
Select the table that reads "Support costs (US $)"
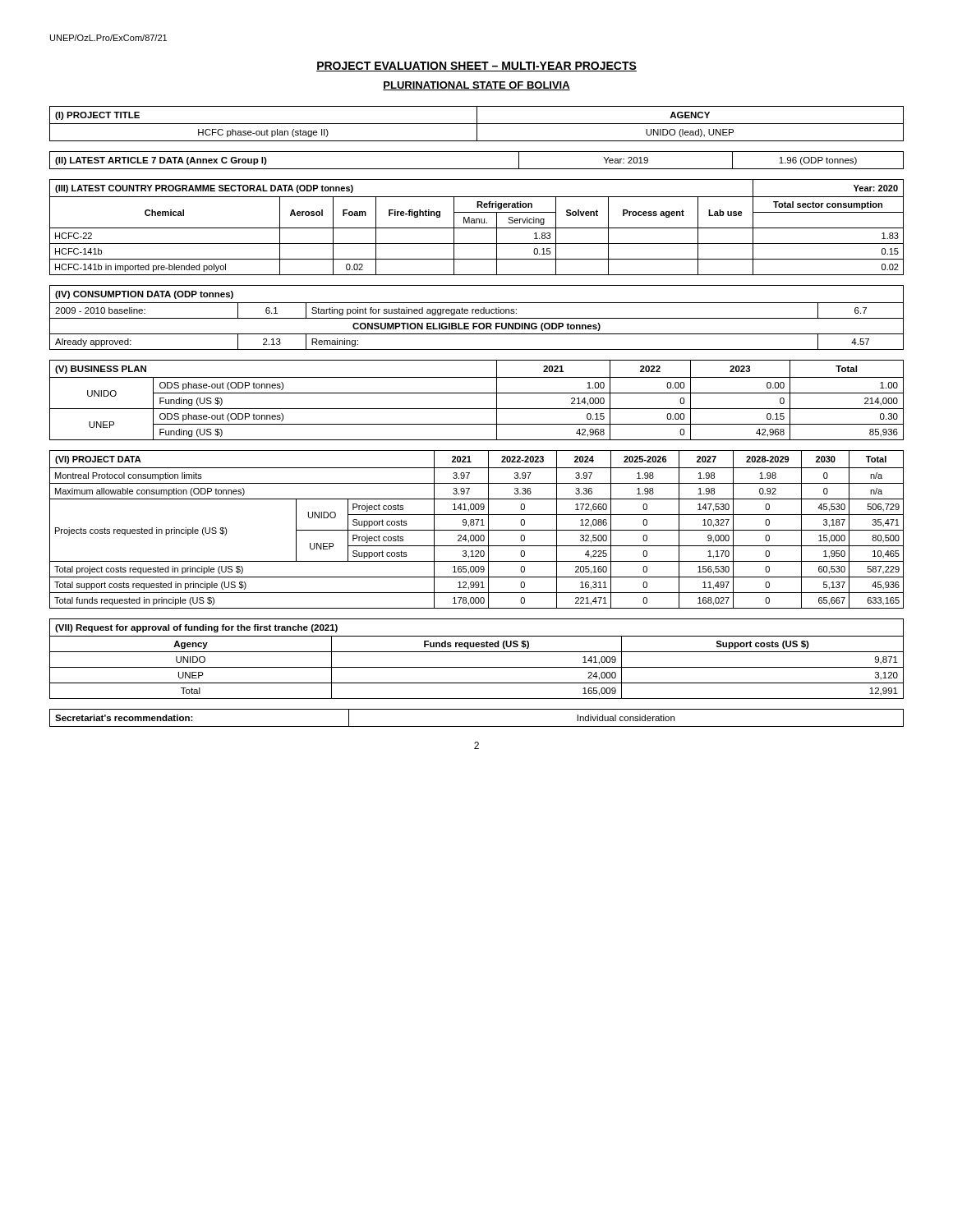[476, 659]
